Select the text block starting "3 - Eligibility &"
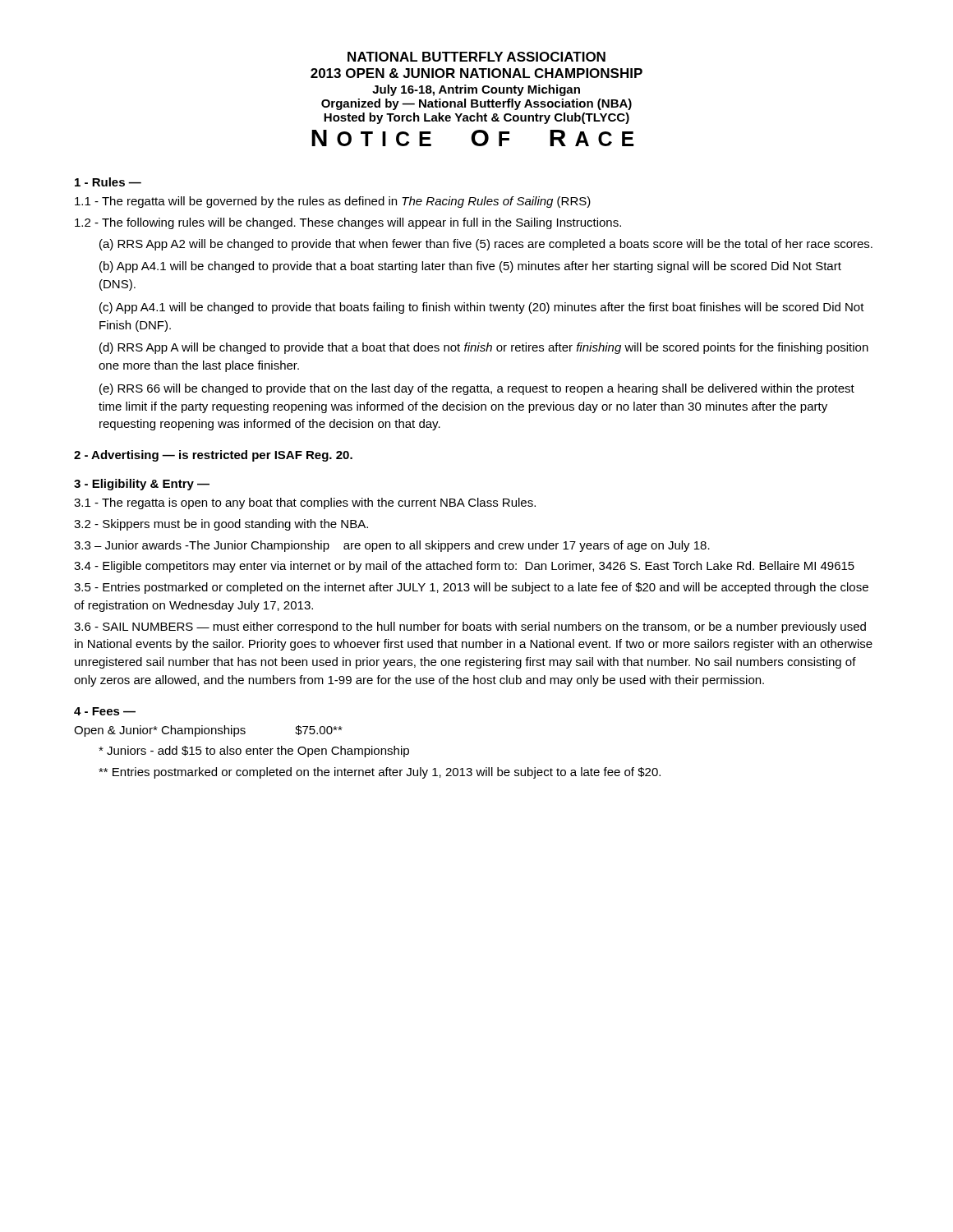Viewport: 953px width, 1232px height. pyautogui.click(x=142, y=483)
